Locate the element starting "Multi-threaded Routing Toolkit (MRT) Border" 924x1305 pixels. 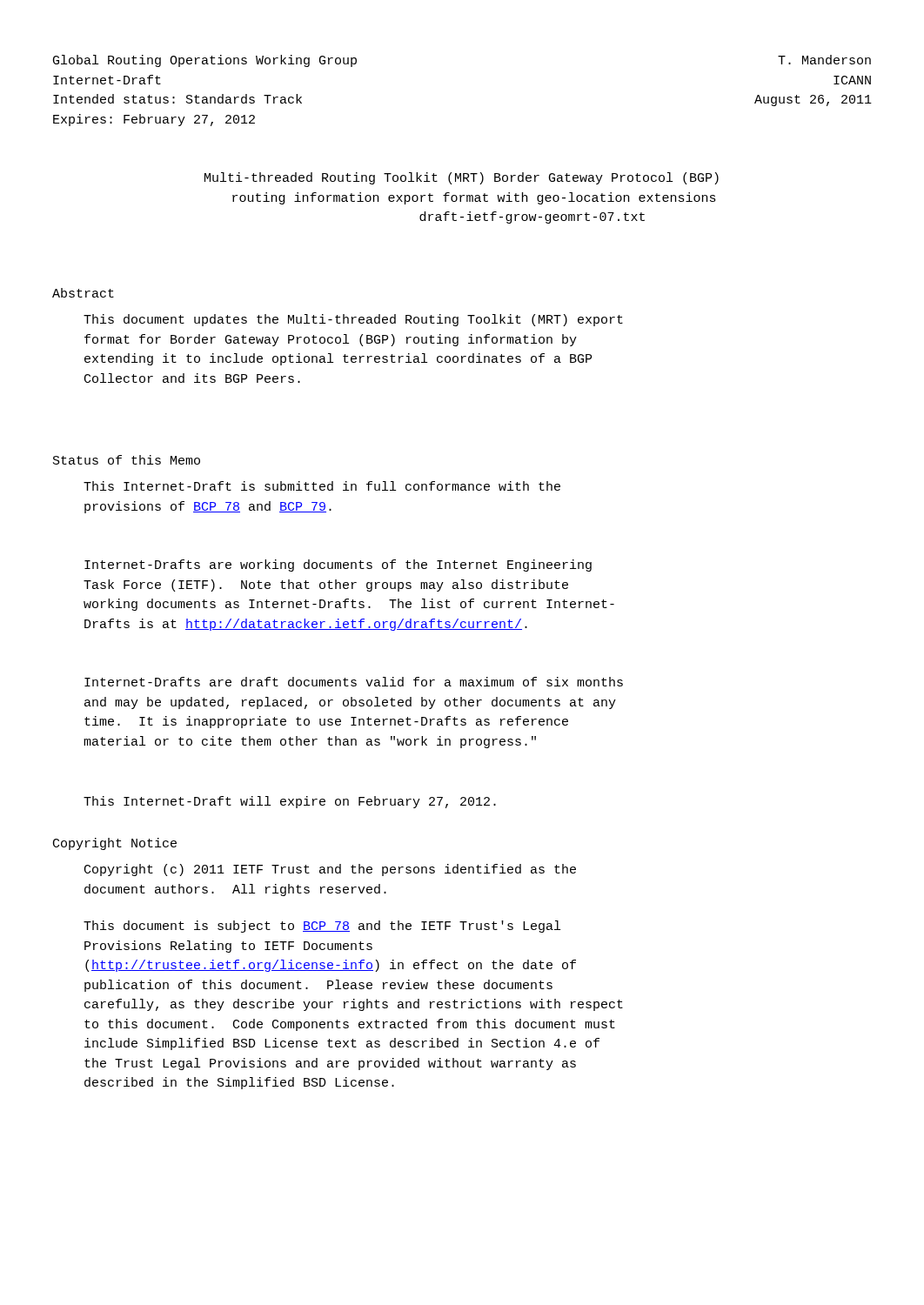point(462,198)
